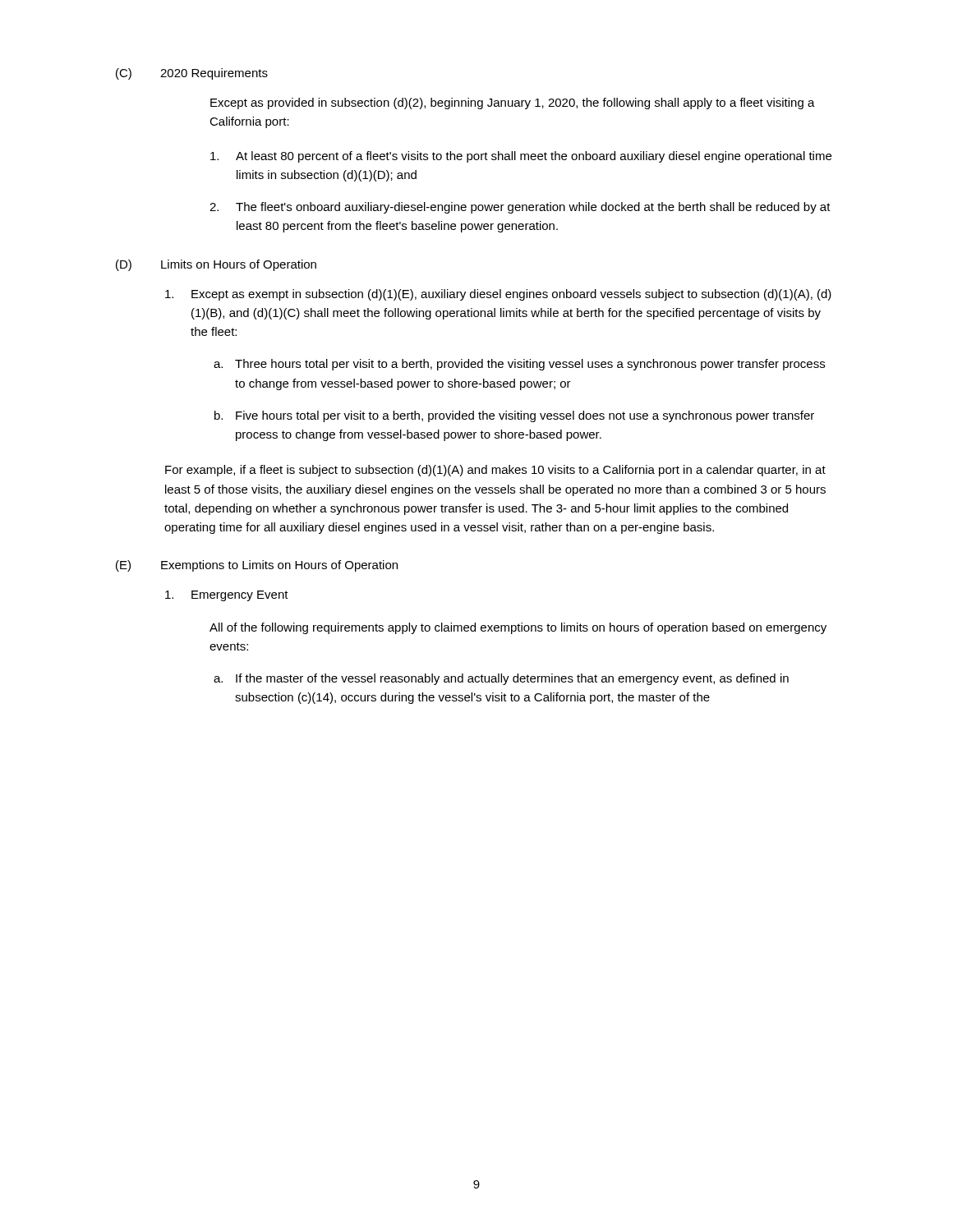
Task: Find the list item with the text "2. The fleet's onboard"
Action: (x=524, y=216)
